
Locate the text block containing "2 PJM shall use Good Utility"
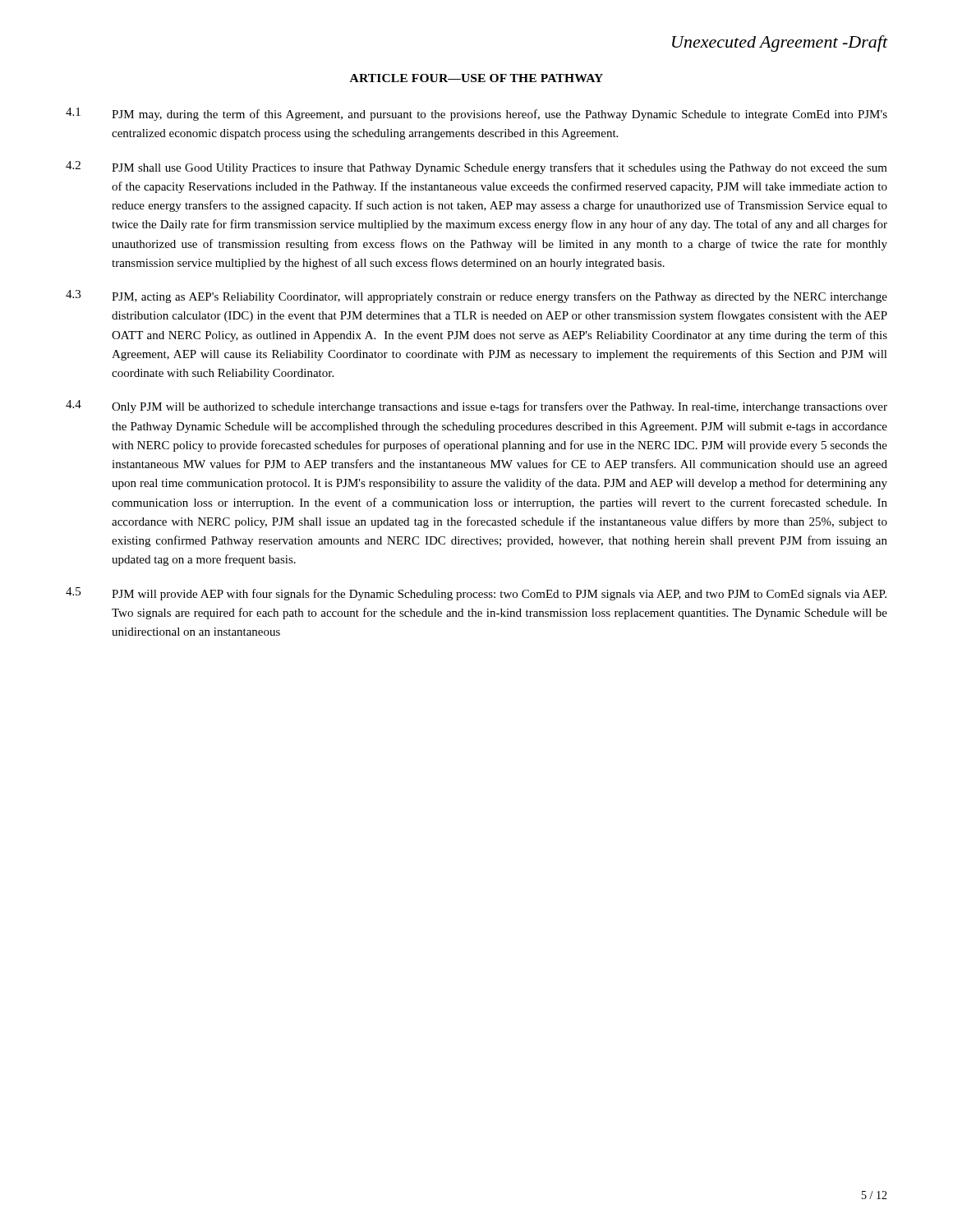point(476,215)
